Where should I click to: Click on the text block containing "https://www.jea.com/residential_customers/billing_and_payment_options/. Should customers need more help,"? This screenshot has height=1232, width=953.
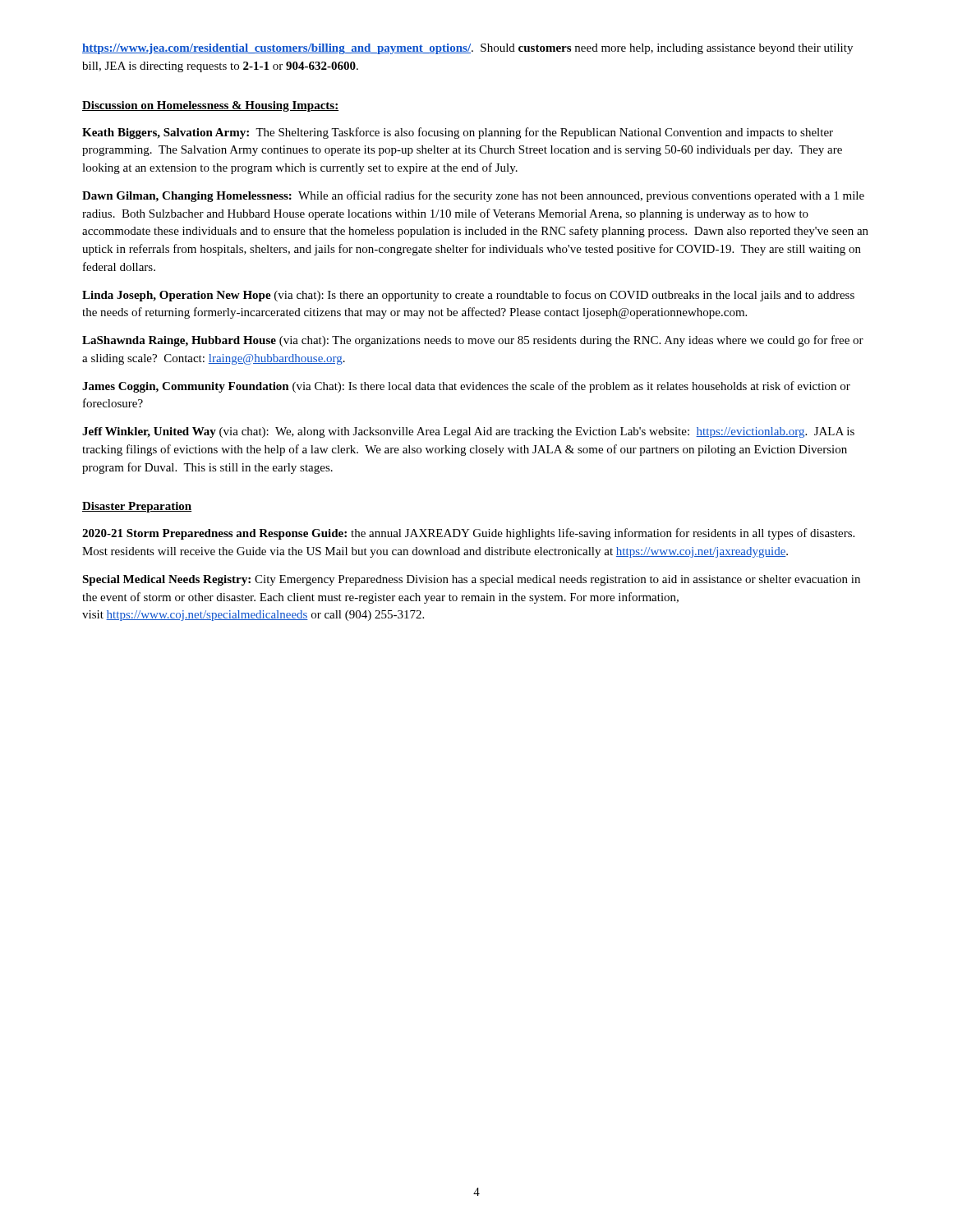[468, 57]
